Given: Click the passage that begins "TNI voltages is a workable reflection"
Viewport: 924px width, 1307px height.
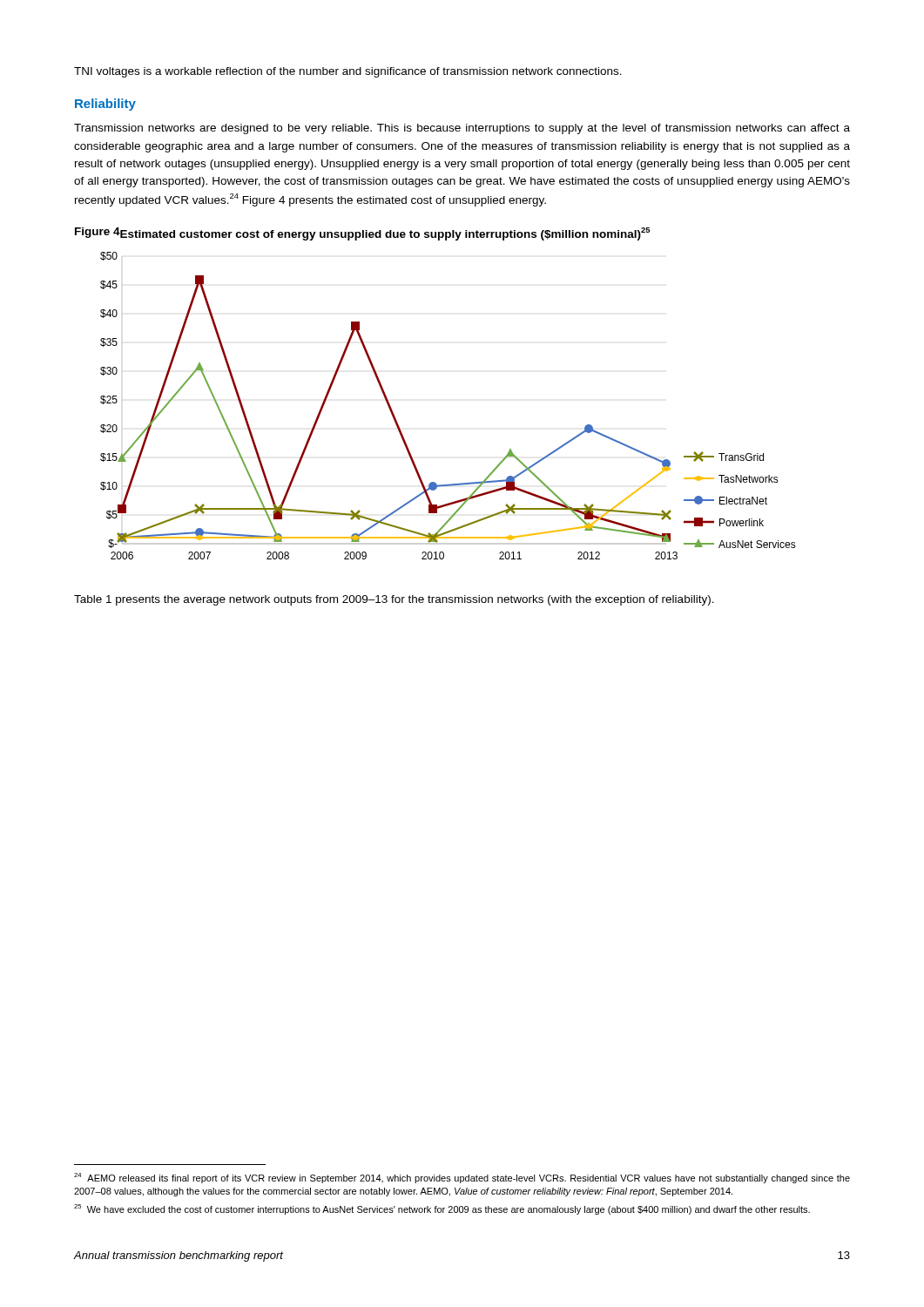Looking at the screenshot, I should click(x=348, y=71).
